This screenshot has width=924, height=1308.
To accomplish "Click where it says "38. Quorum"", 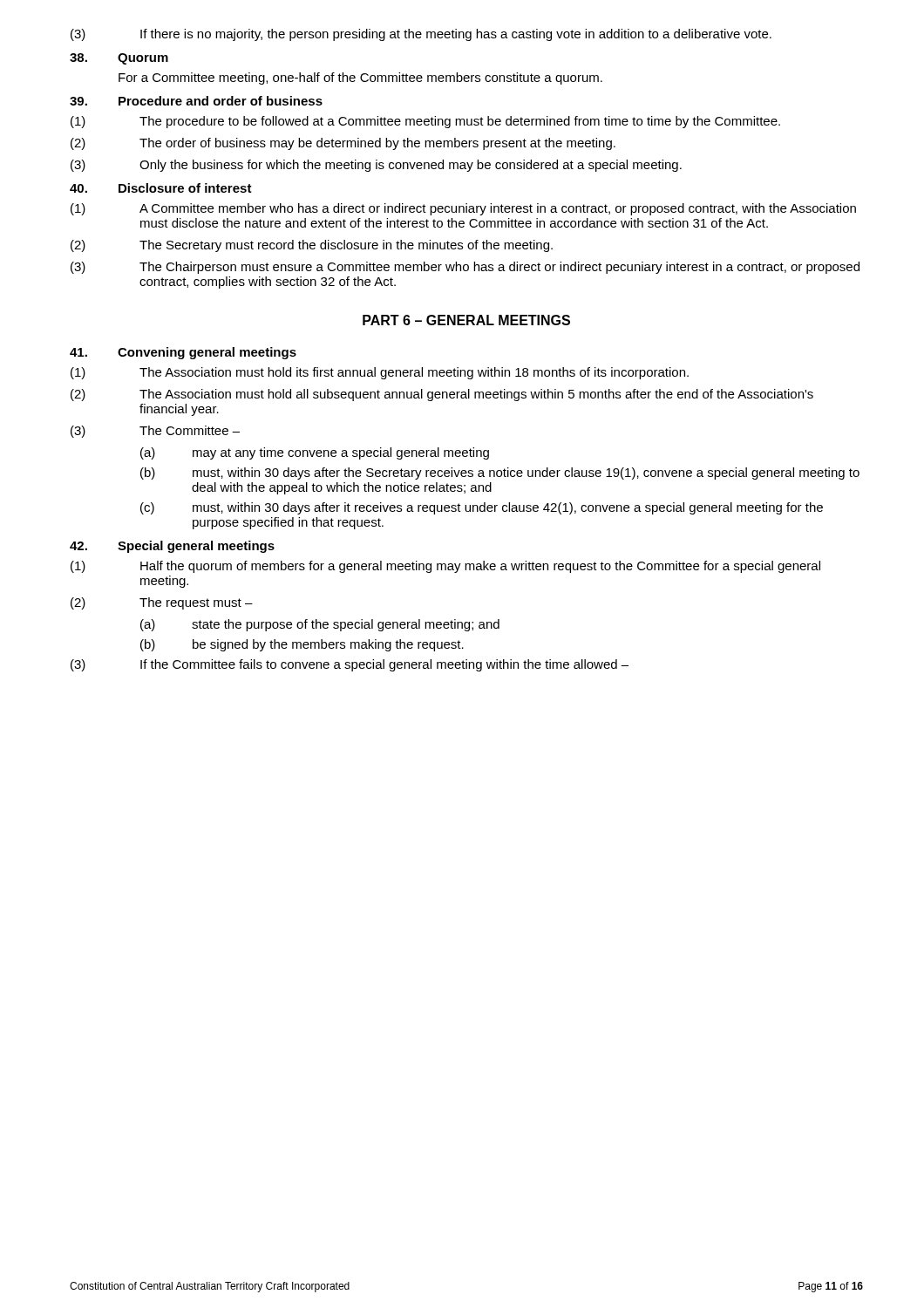I will point(119,59).
